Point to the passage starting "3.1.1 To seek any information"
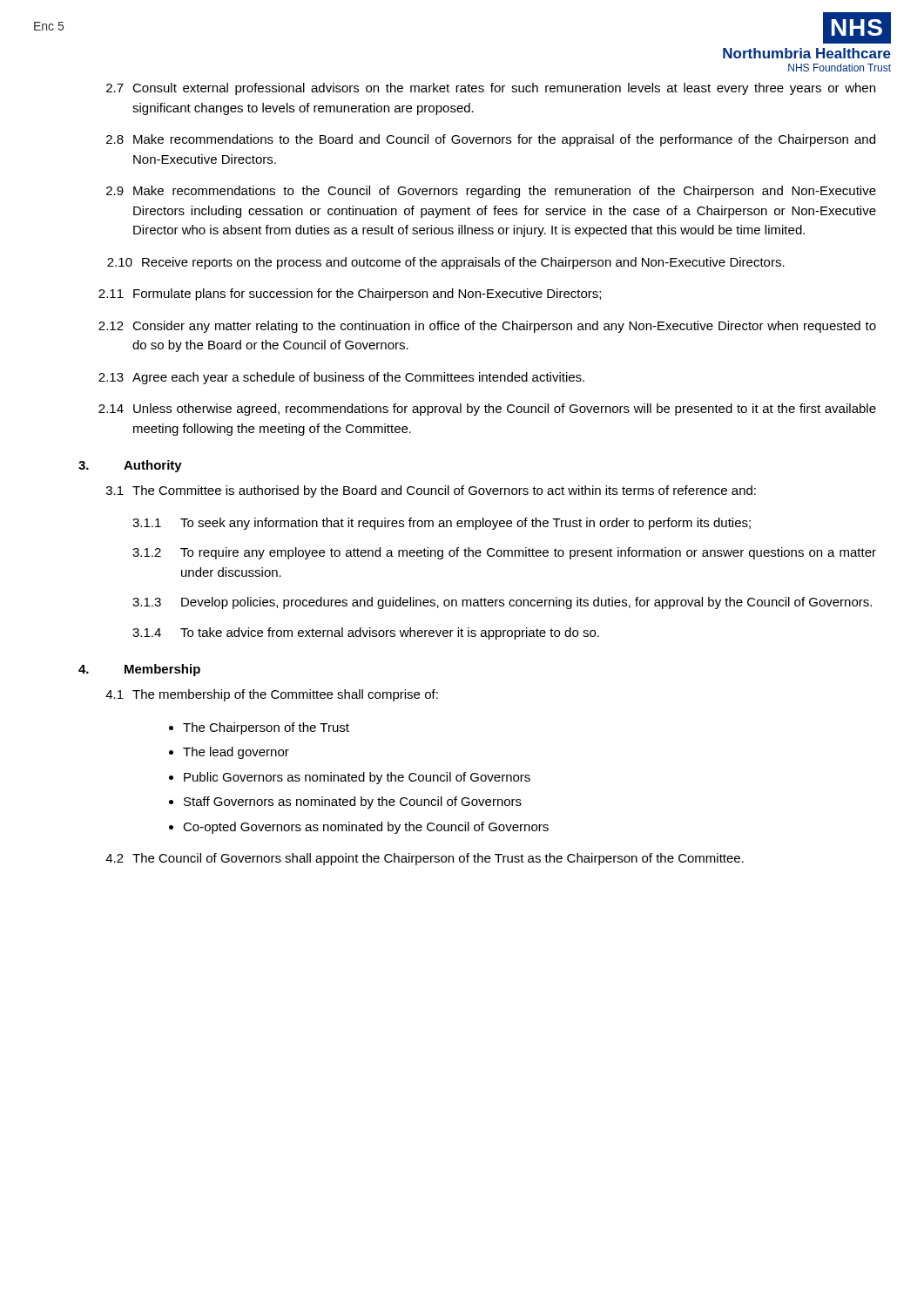The width and height of the screenshot is (924, 1307). click(504, 523)
